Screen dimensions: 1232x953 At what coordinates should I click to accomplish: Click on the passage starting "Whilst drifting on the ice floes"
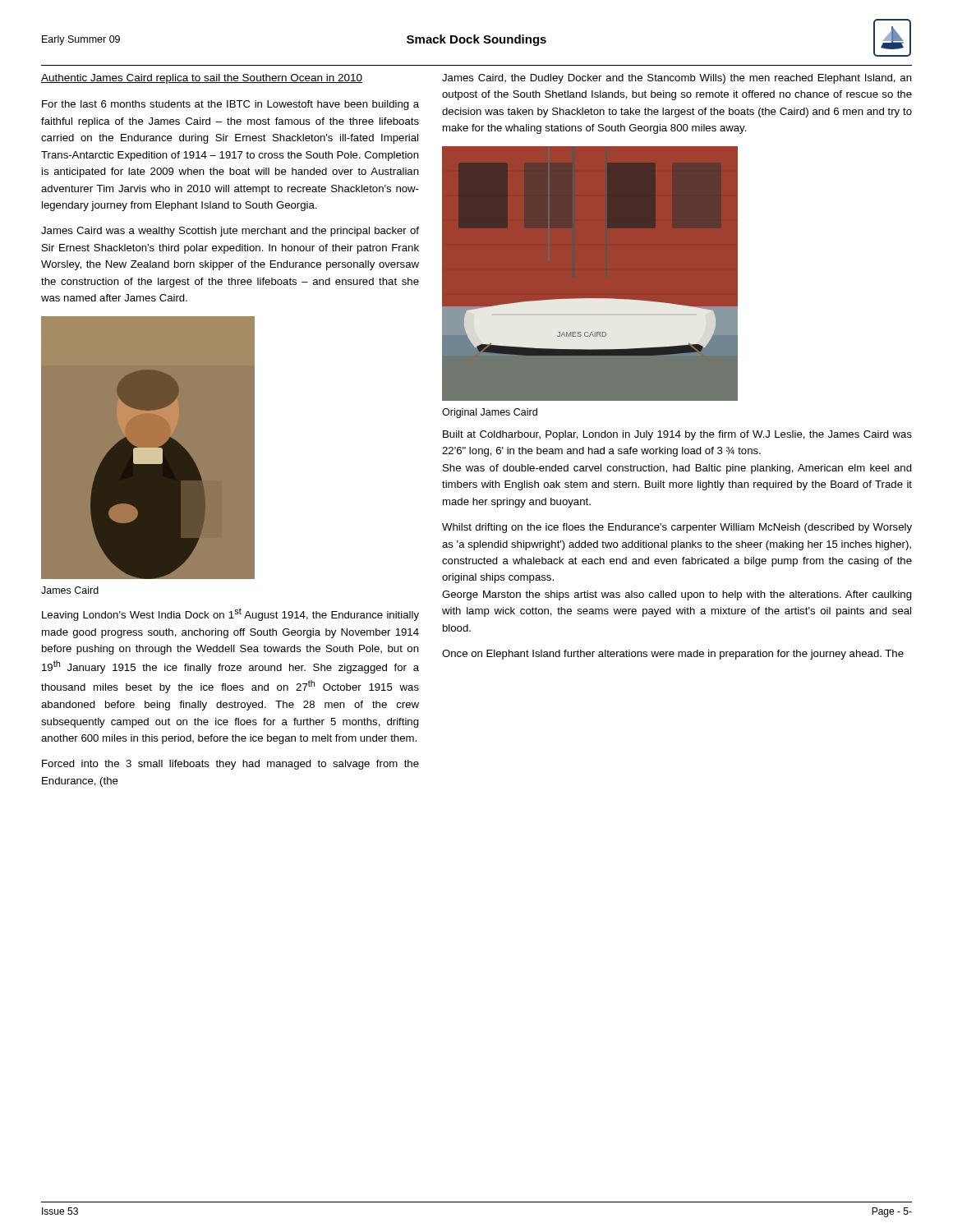point(677,528)
